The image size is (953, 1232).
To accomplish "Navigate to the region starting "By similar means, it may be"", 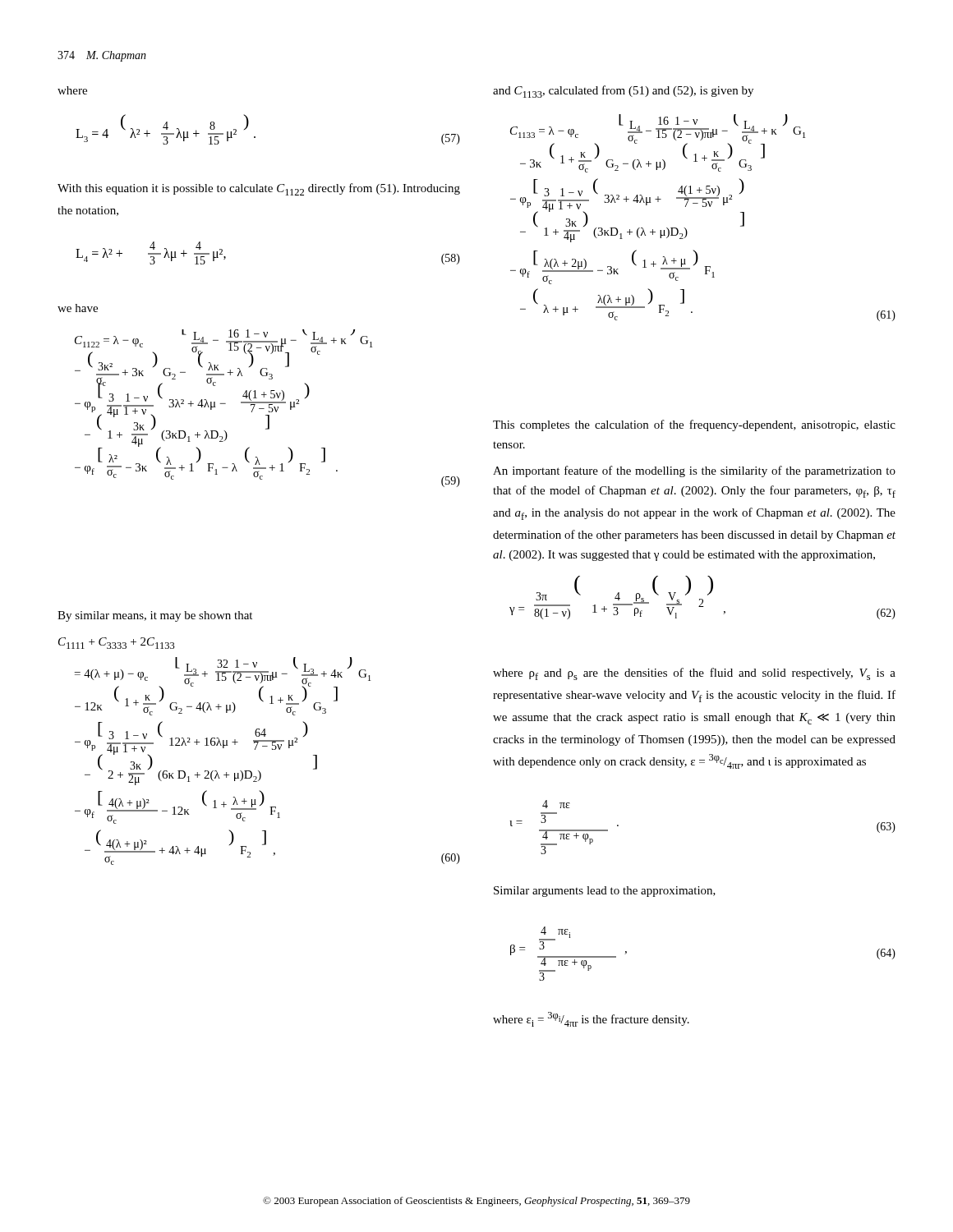I will [x=155, y=615].
